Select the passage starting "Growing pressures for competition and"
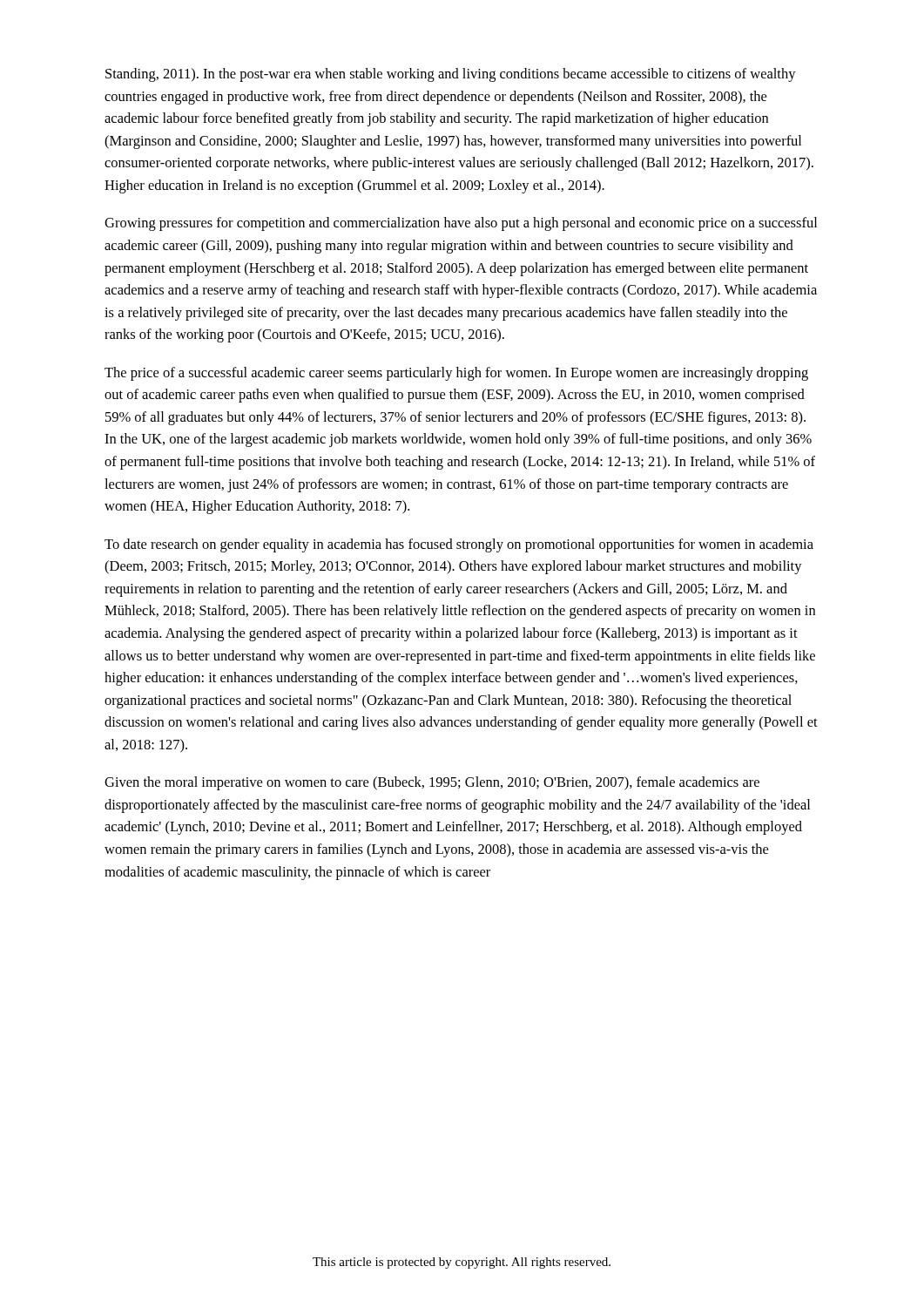Image resolution: width=924 pixels, height=1307 pixels. point(461,279)
